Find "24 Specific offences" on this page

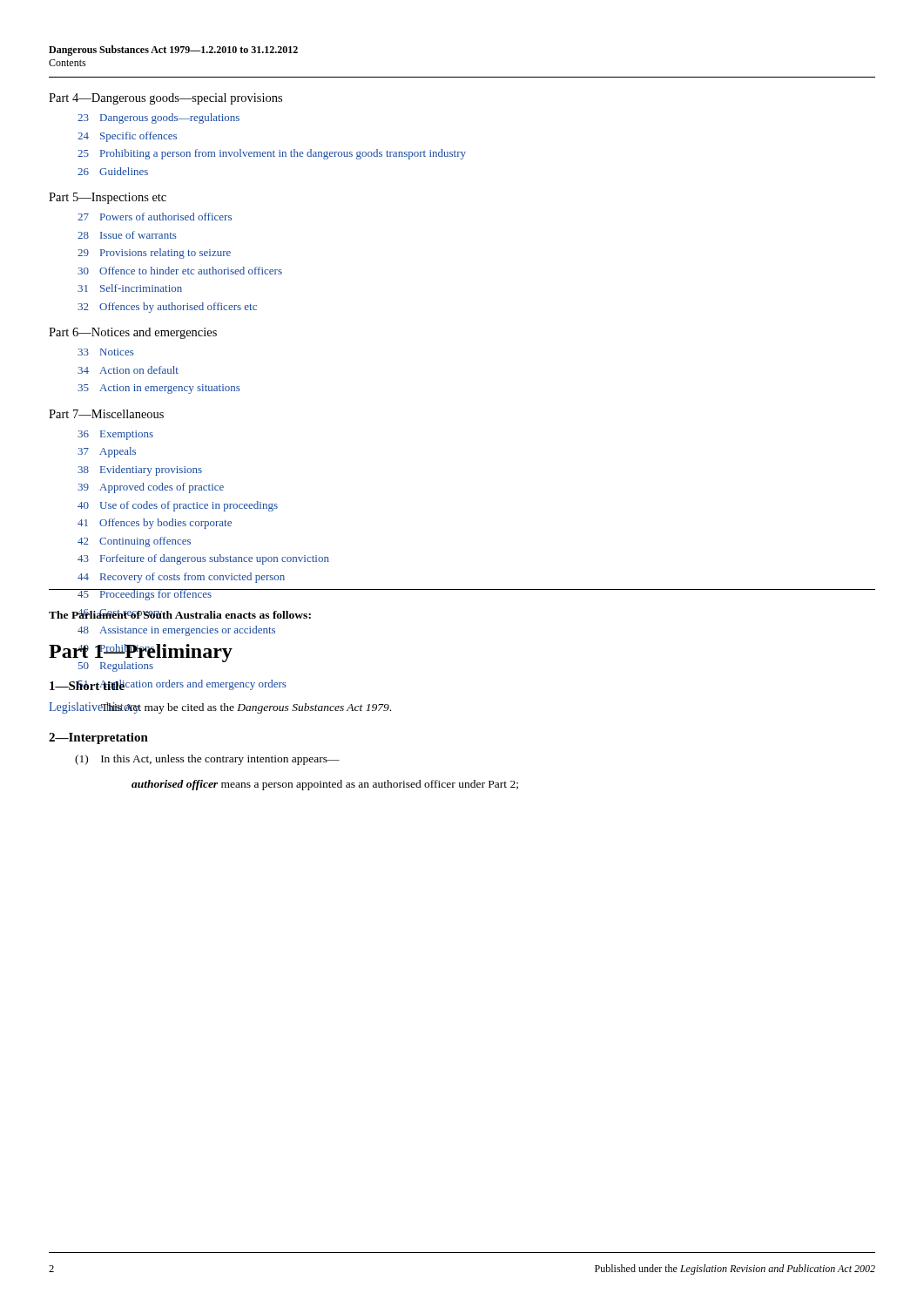tap(127, 137)
